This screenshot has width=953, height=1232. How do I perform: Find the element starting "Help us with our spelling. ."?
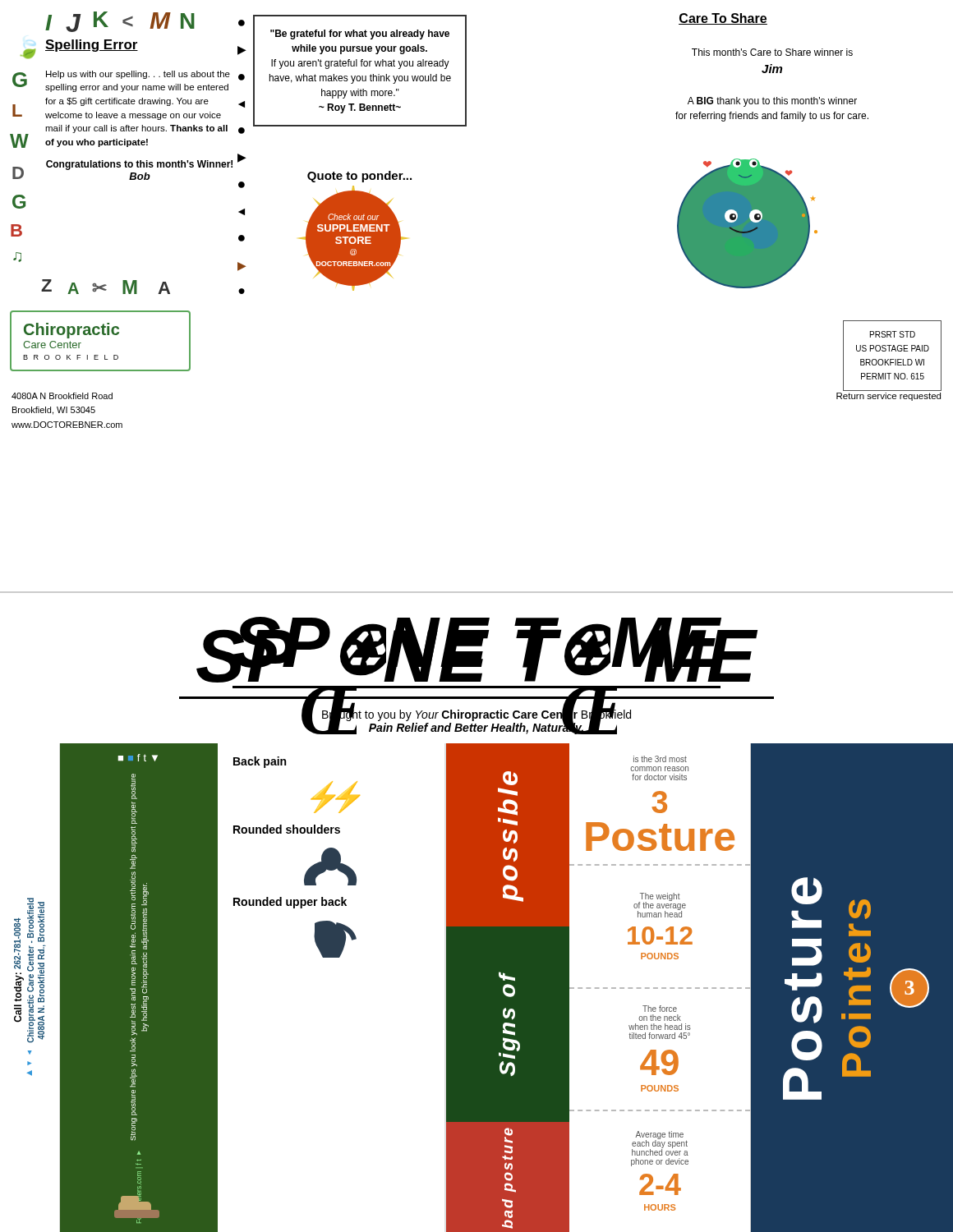[x=140, y=125]
